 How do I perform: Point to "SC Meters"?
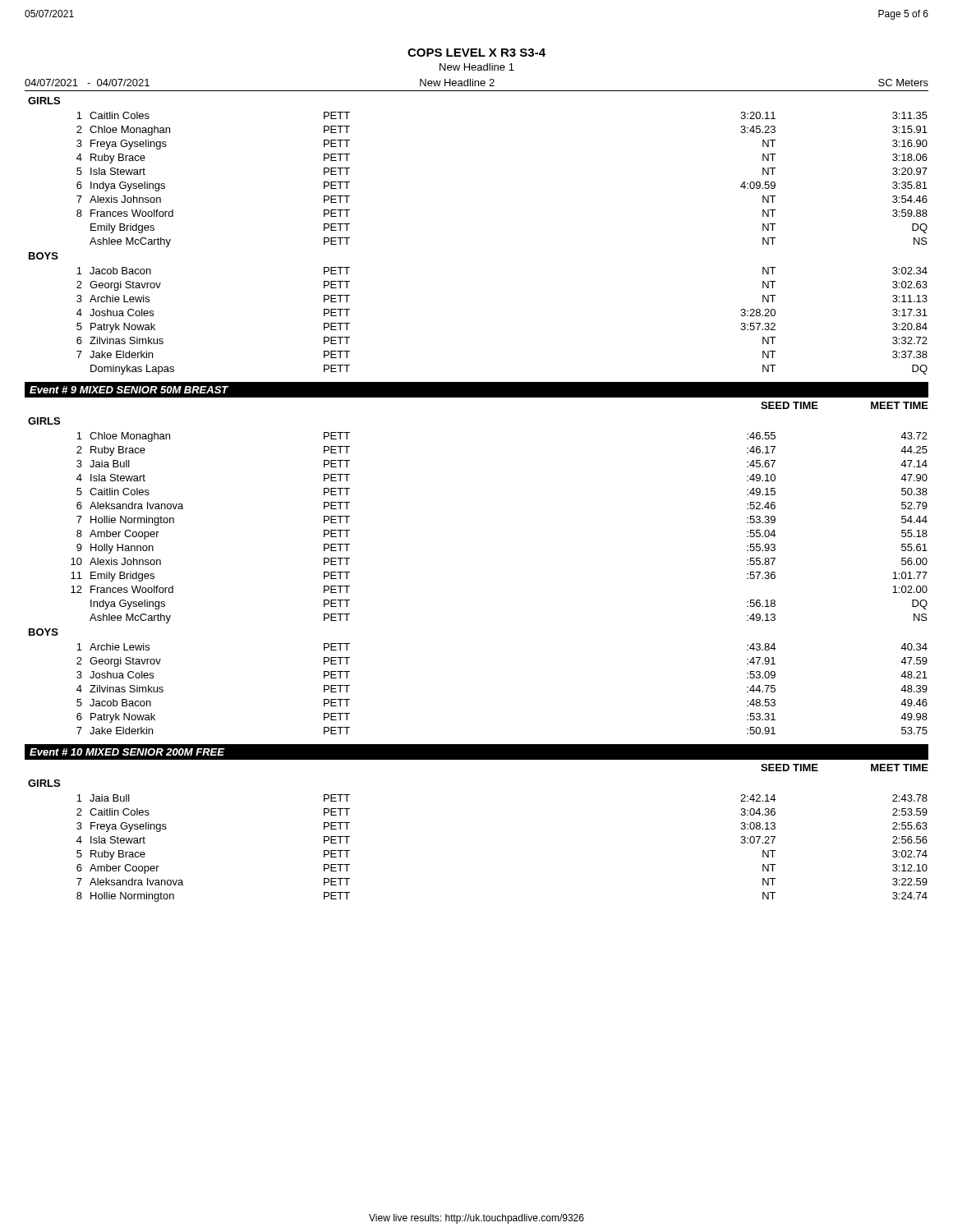pyautogui.click(x=903, y=83)
